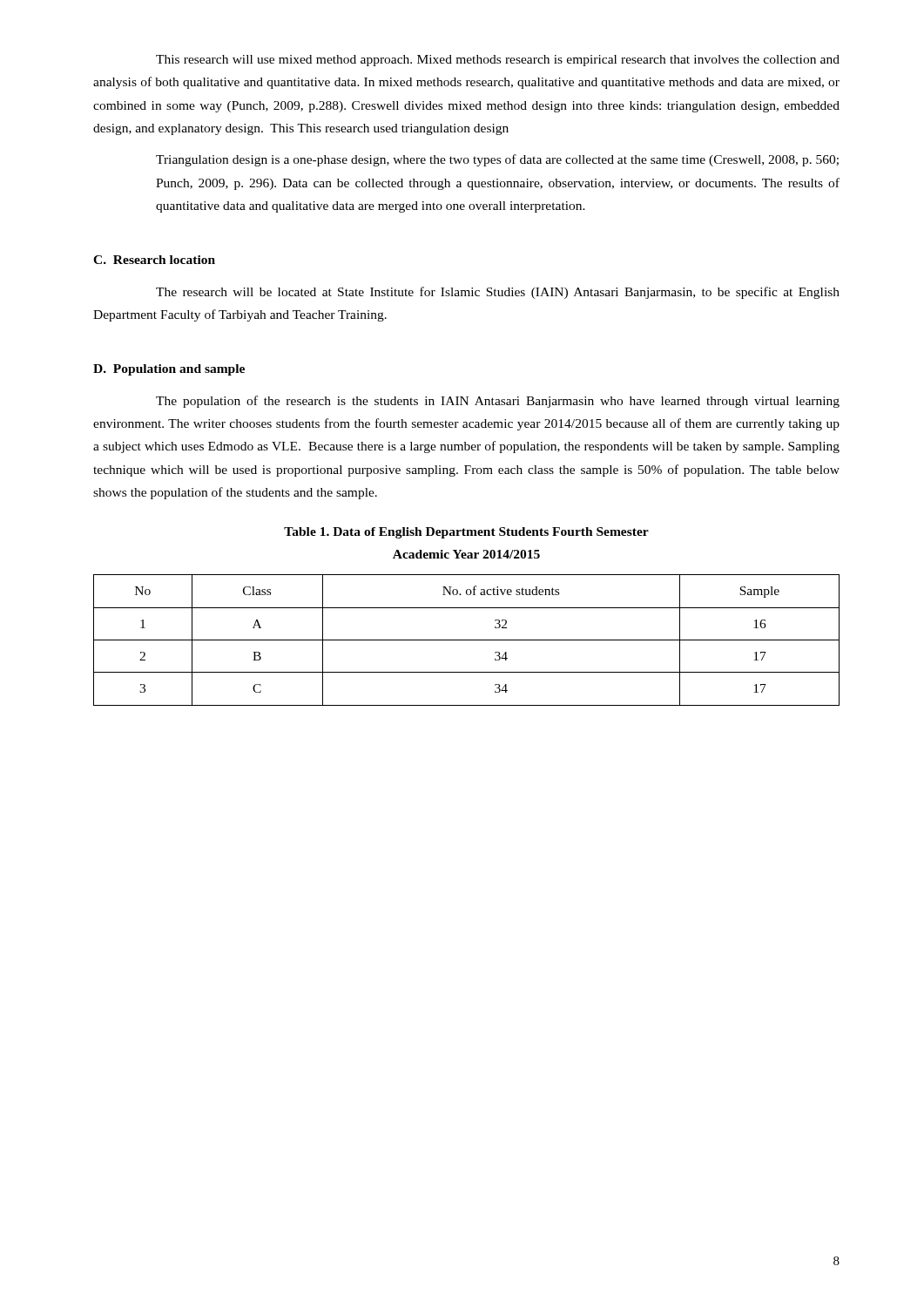
Task: Find the table that mentions "No. of active students"
Action: coord(466,640)
